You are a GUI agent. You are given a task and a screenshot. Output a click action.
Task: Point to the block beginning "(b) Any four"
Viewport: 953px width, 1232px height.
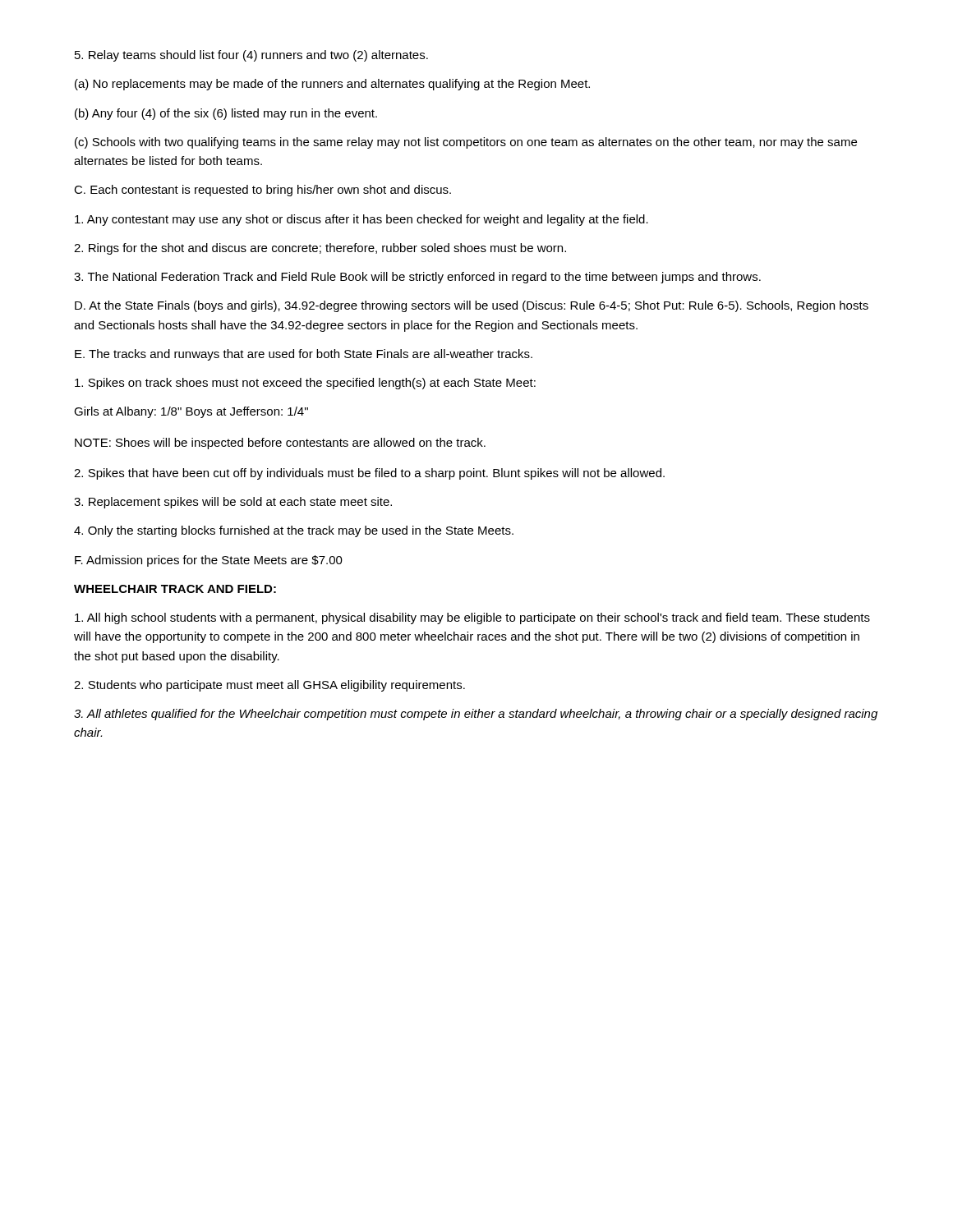pyautogui.click(x=226, y=113)
